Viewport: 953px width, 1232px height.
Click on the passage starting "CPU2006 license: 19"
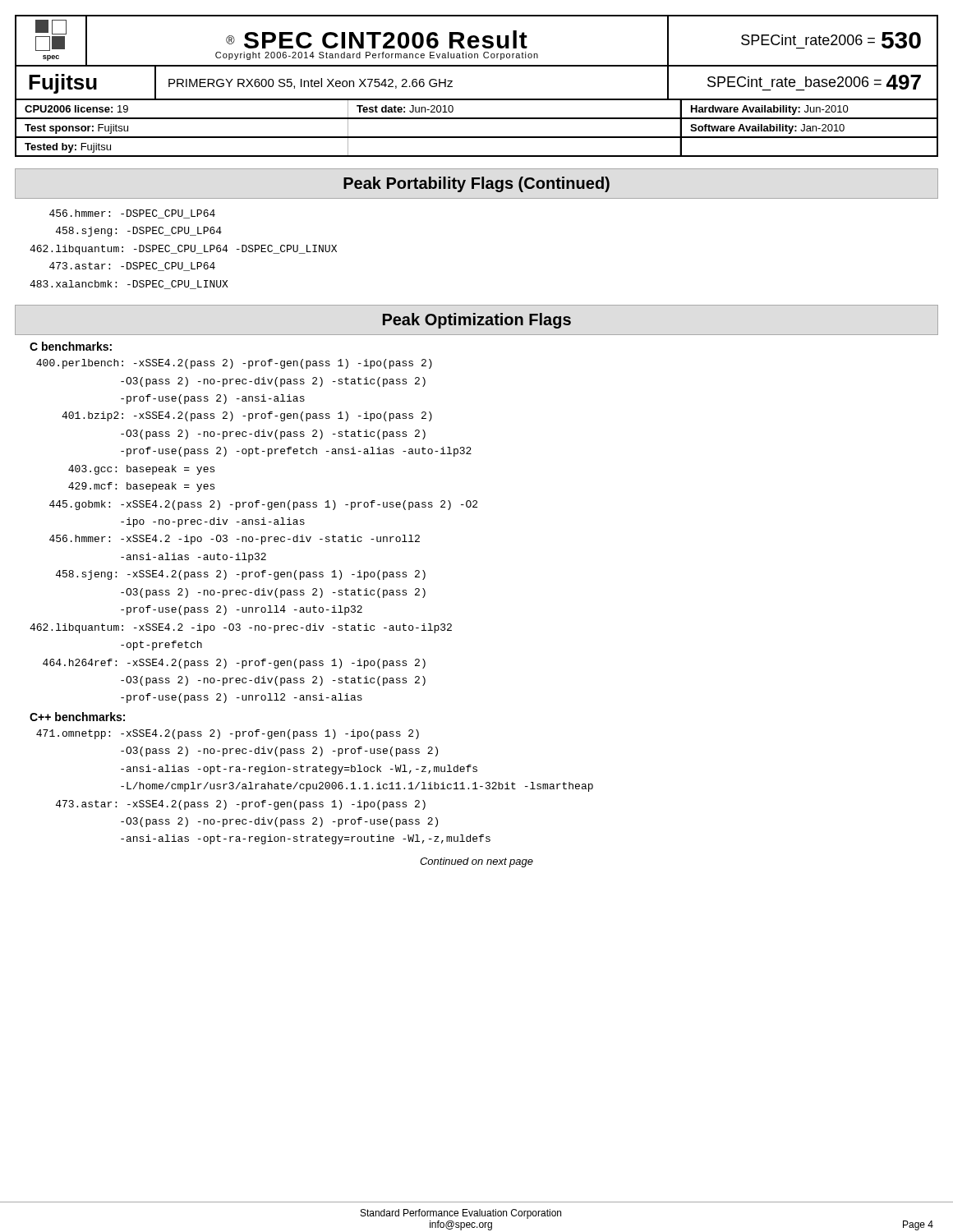77,109
